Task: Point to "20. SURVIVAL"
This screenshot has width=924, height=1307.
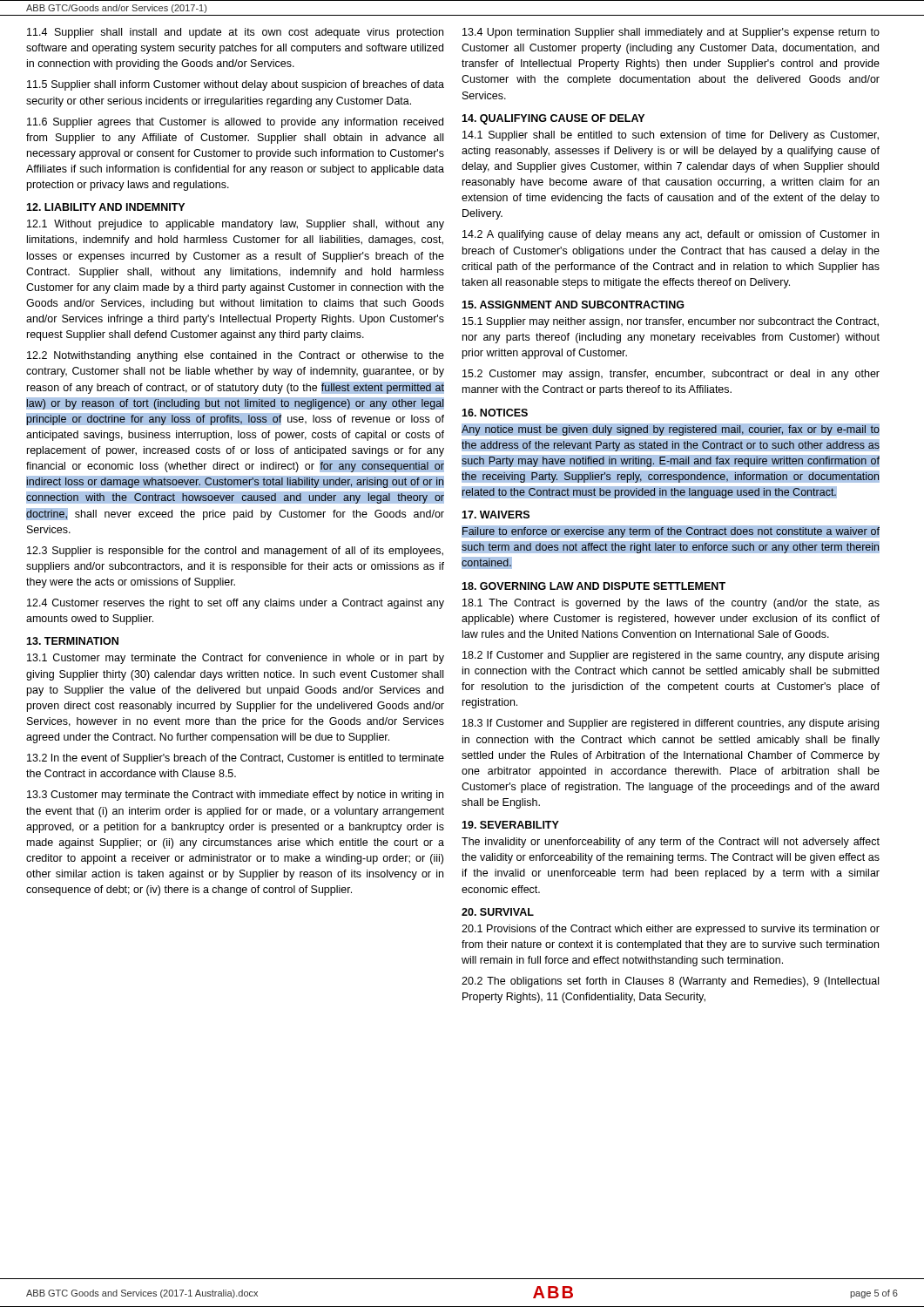Action: click(x=498, y=912)
